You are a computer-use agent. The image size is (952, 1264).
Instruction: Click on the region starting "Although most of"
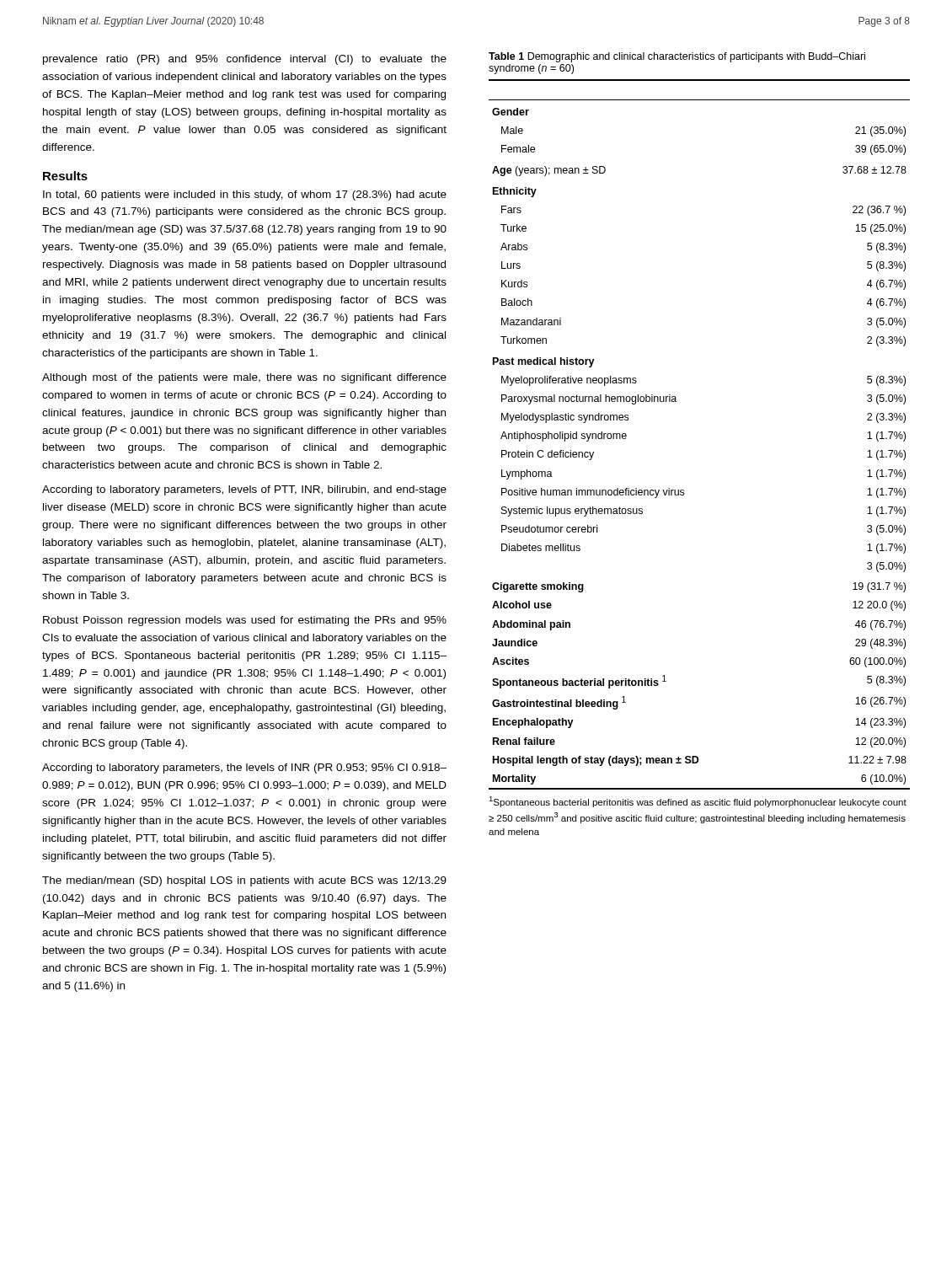coord(244,422)
